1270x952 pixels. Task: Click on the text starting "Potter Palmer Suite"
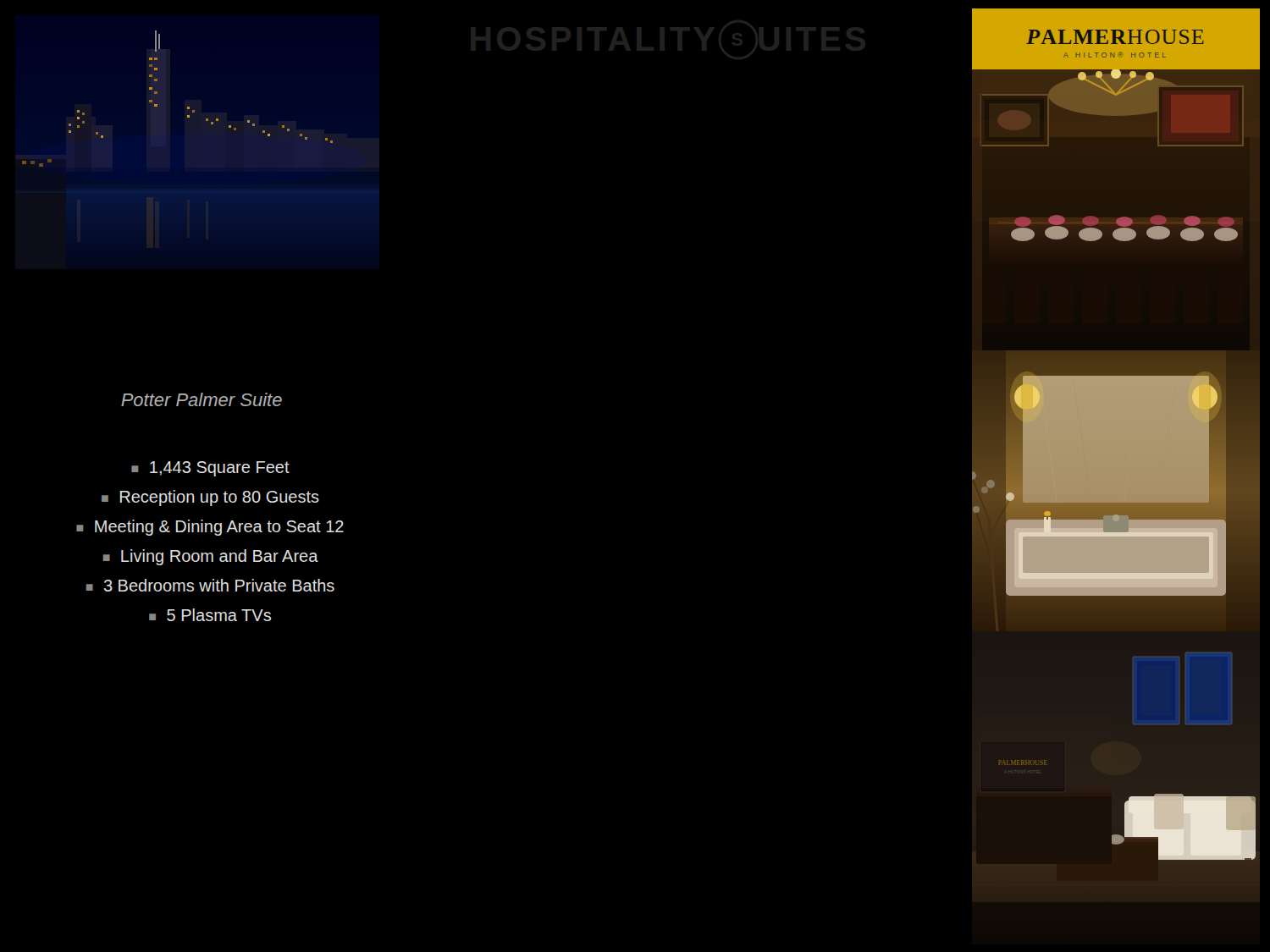(x=201, y=400)
